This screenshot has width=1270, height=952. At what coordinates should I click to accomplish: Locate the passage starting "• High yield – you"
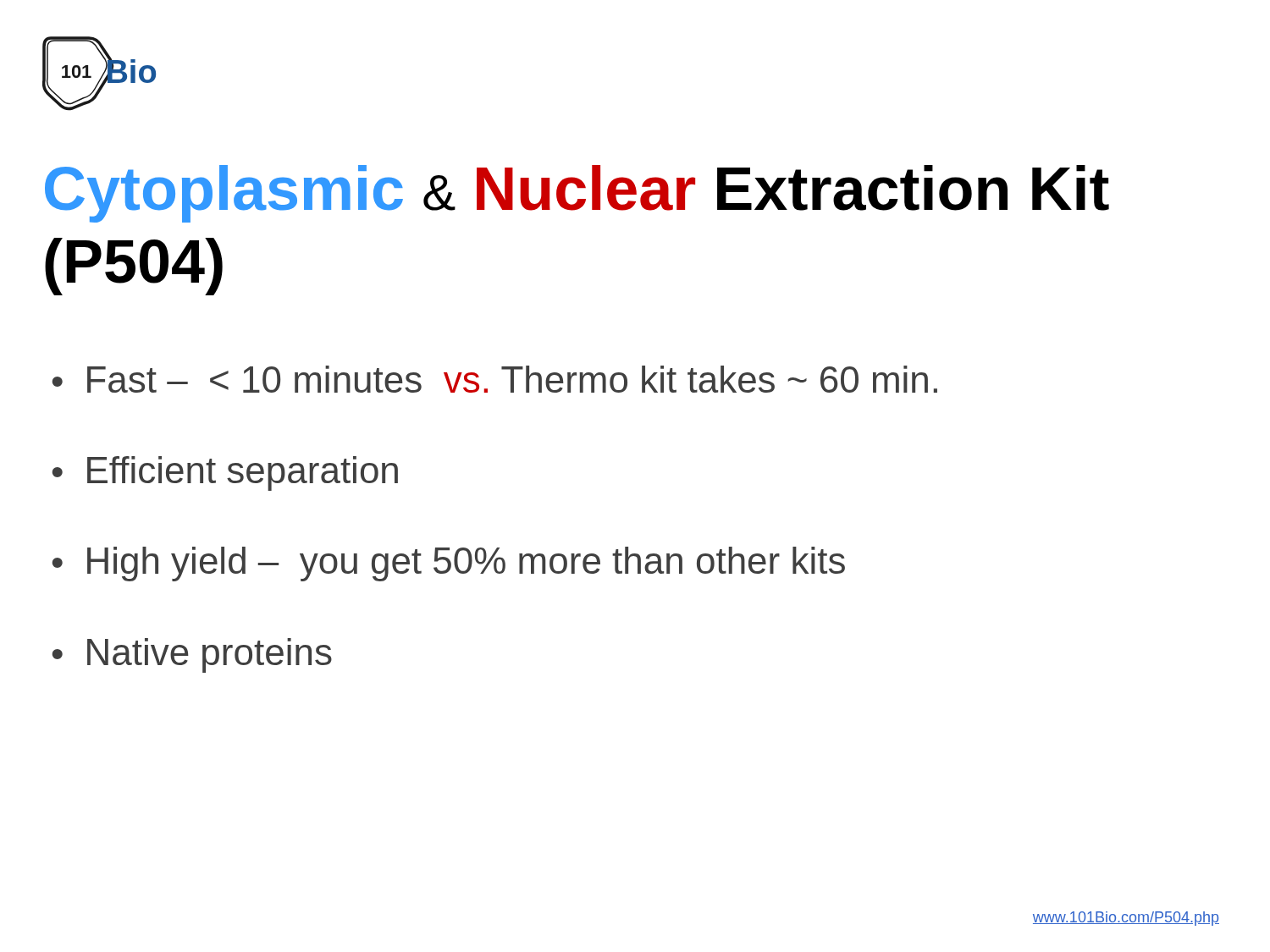(449, 562)
